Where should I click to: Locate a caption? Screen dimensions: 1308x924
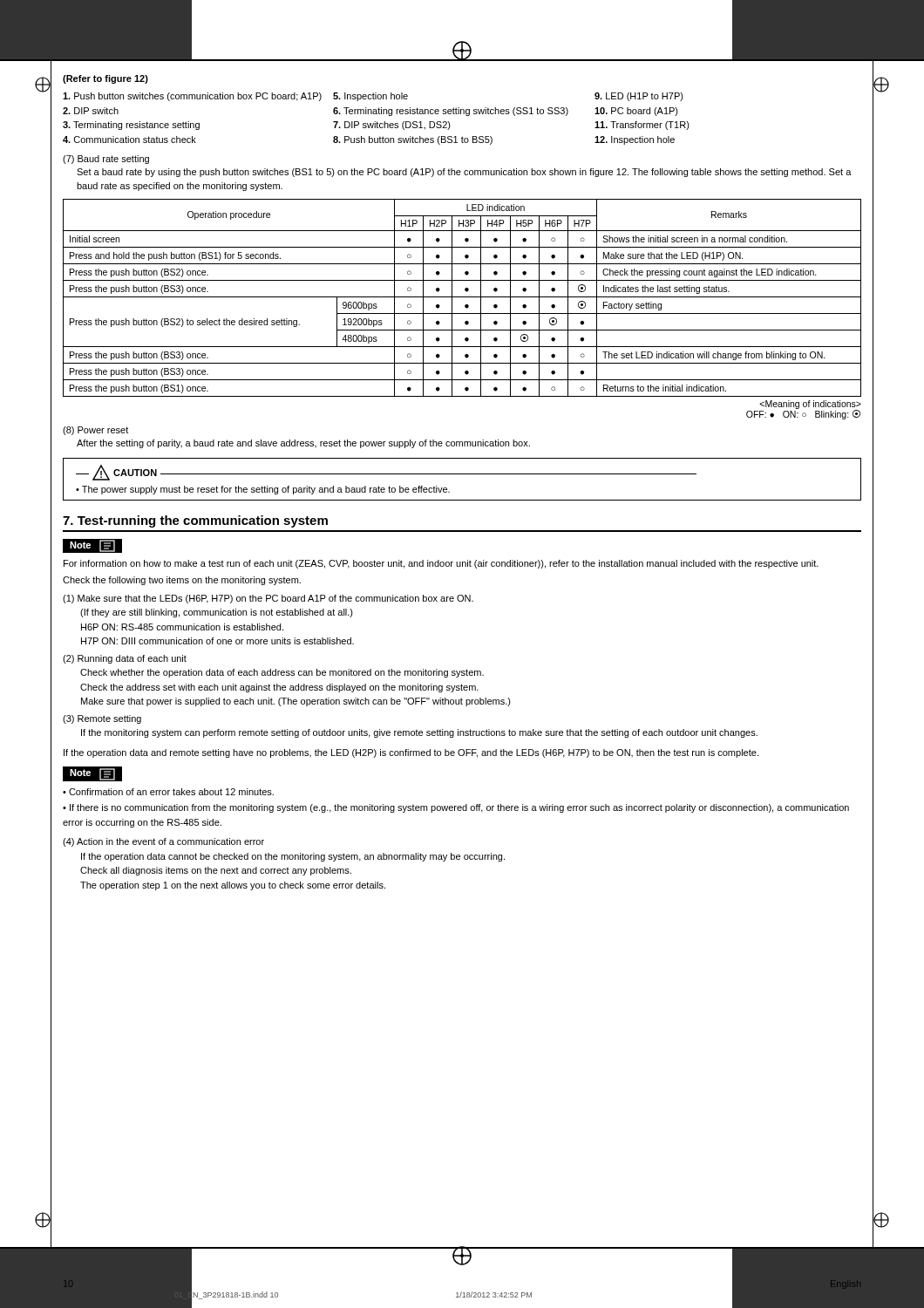pos(804,409)
